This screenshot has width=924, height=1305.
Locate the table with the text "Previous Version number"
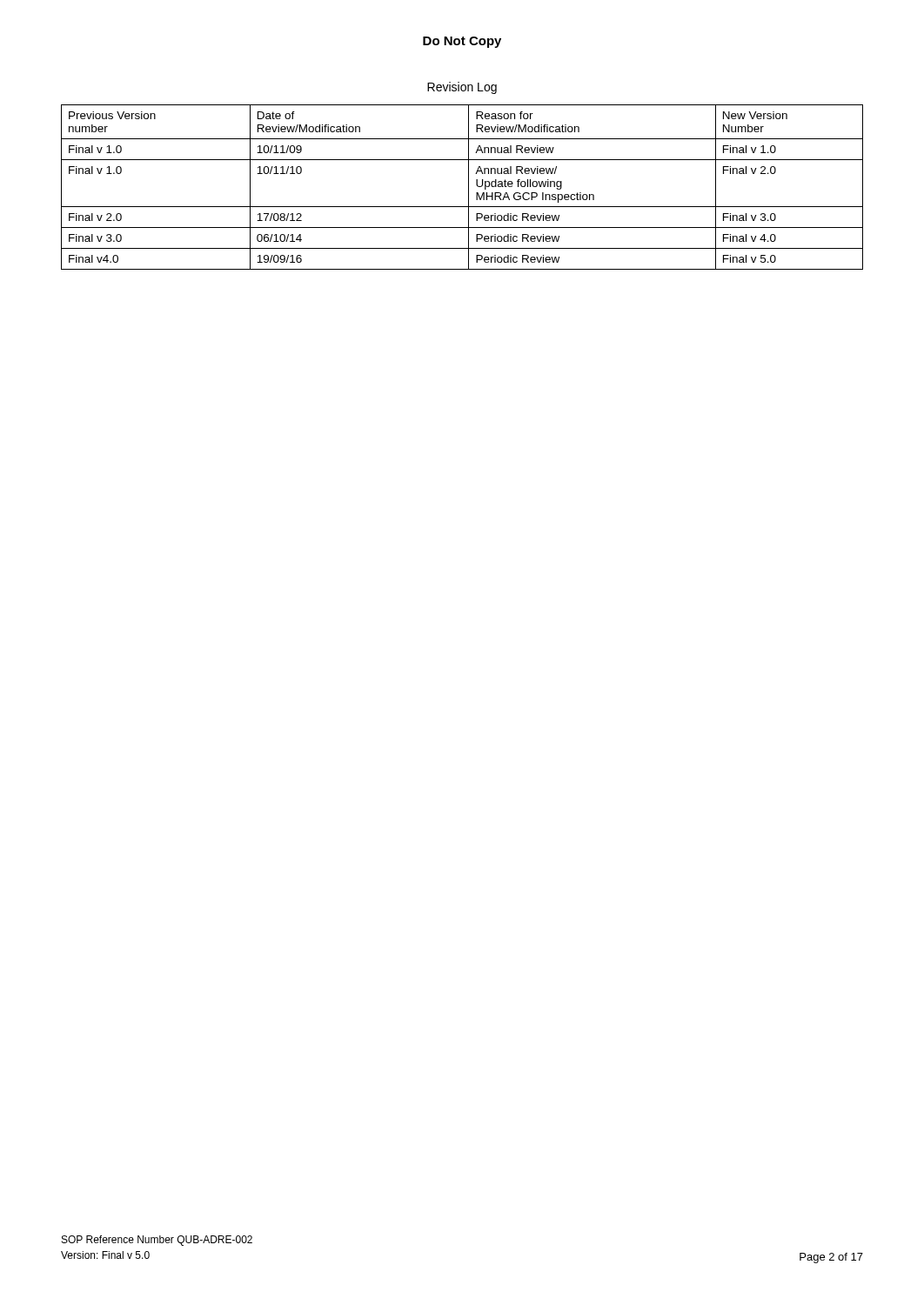tap(462, 187)
